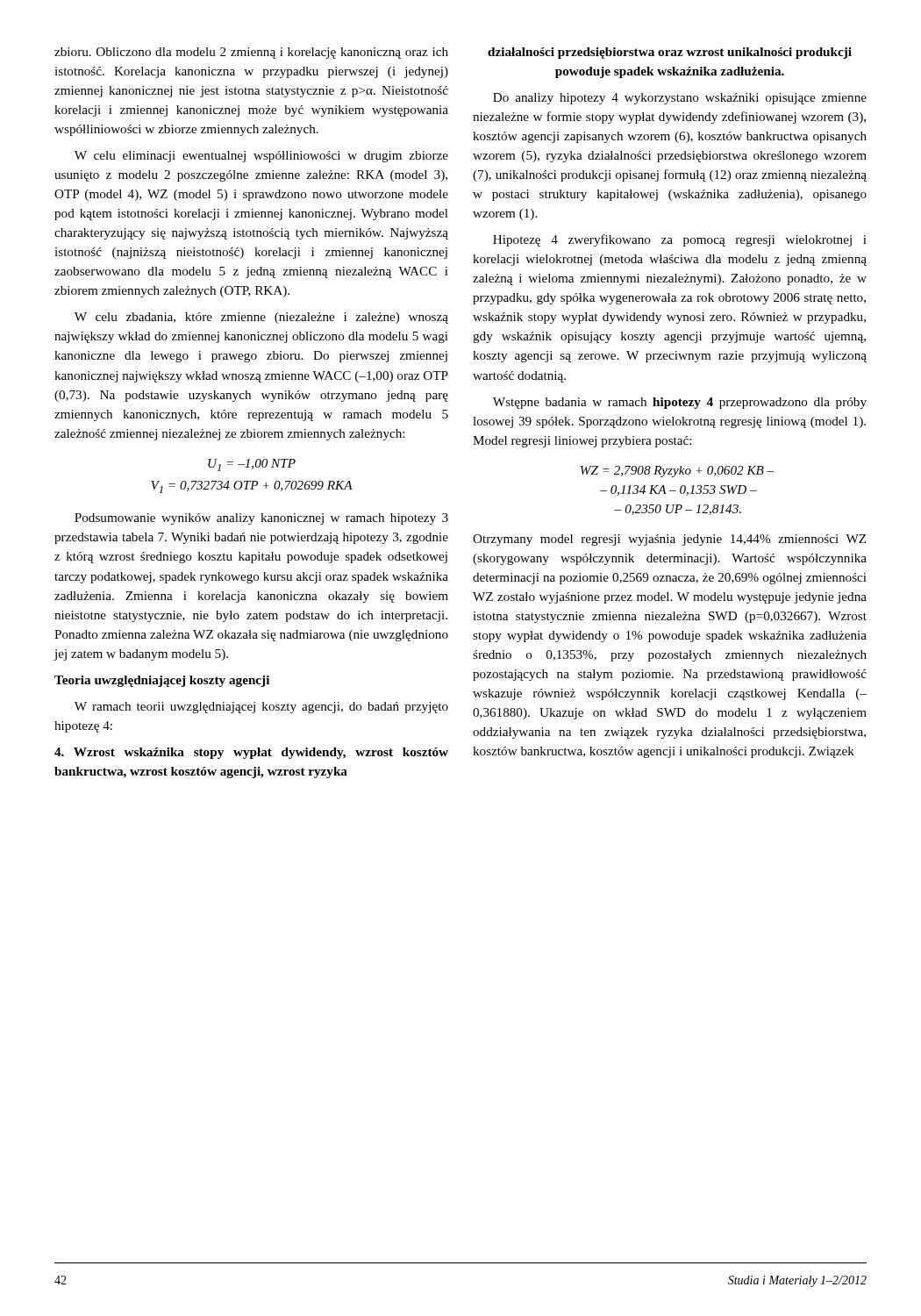Navigate to the text block starting "WZ = 2,7908"
Viewport: 921px width, 1316px height.
677,489
